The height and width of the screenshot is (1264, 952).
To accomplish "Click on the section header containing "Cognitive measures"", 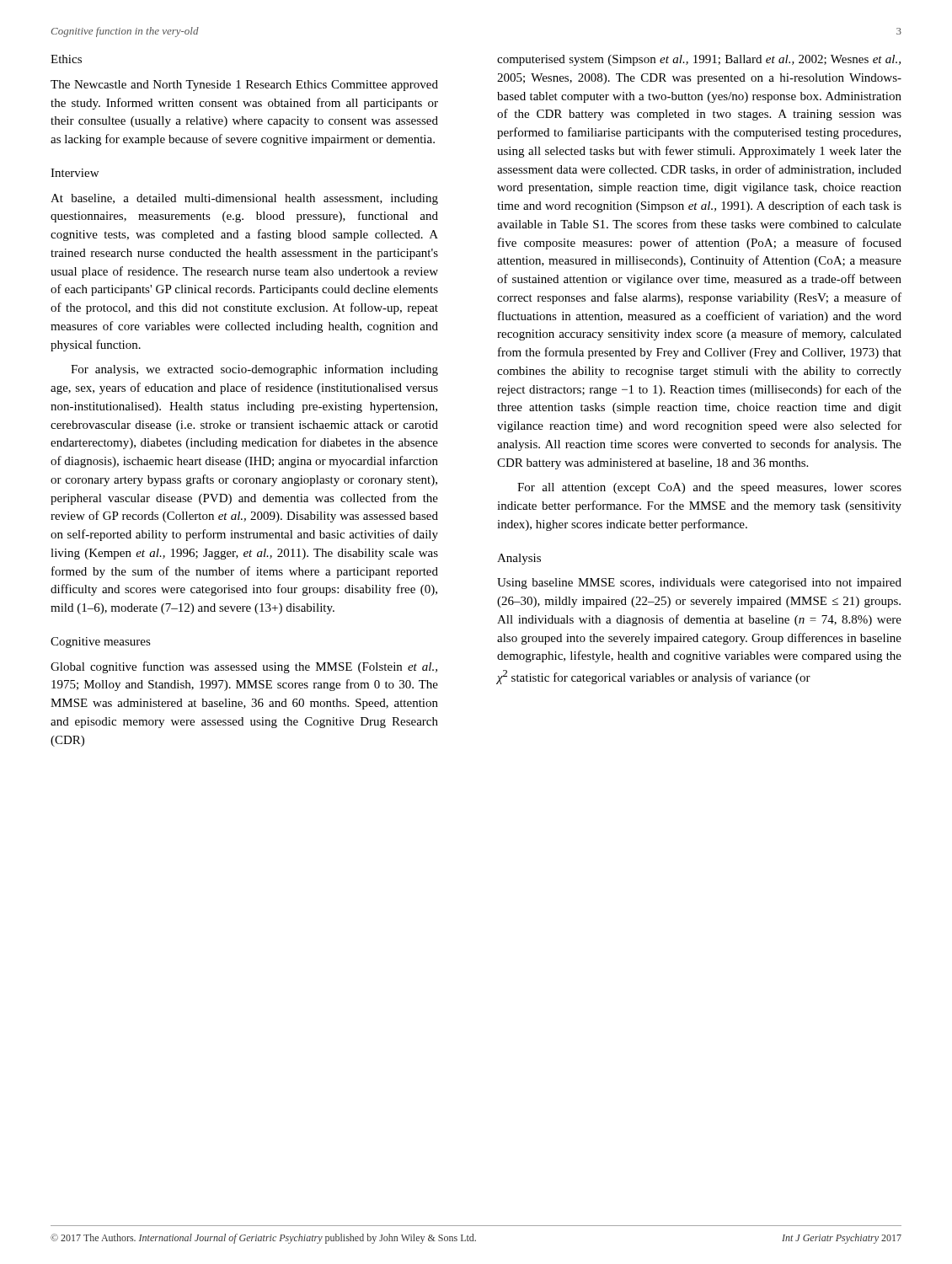I will pyautogui.click(x=101, y=641).
